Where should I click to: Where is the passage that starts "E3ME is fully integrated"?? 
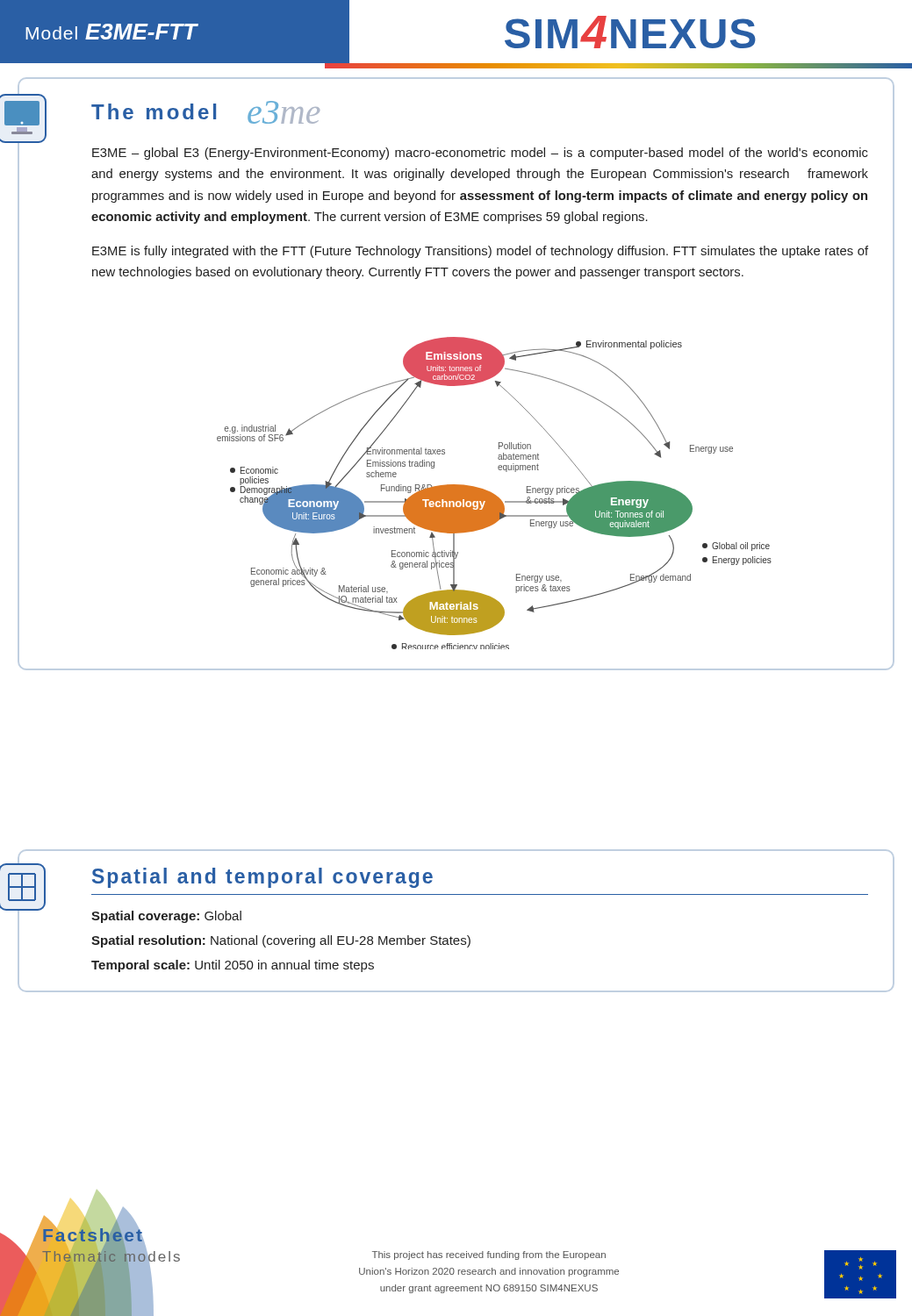point(480,261)
